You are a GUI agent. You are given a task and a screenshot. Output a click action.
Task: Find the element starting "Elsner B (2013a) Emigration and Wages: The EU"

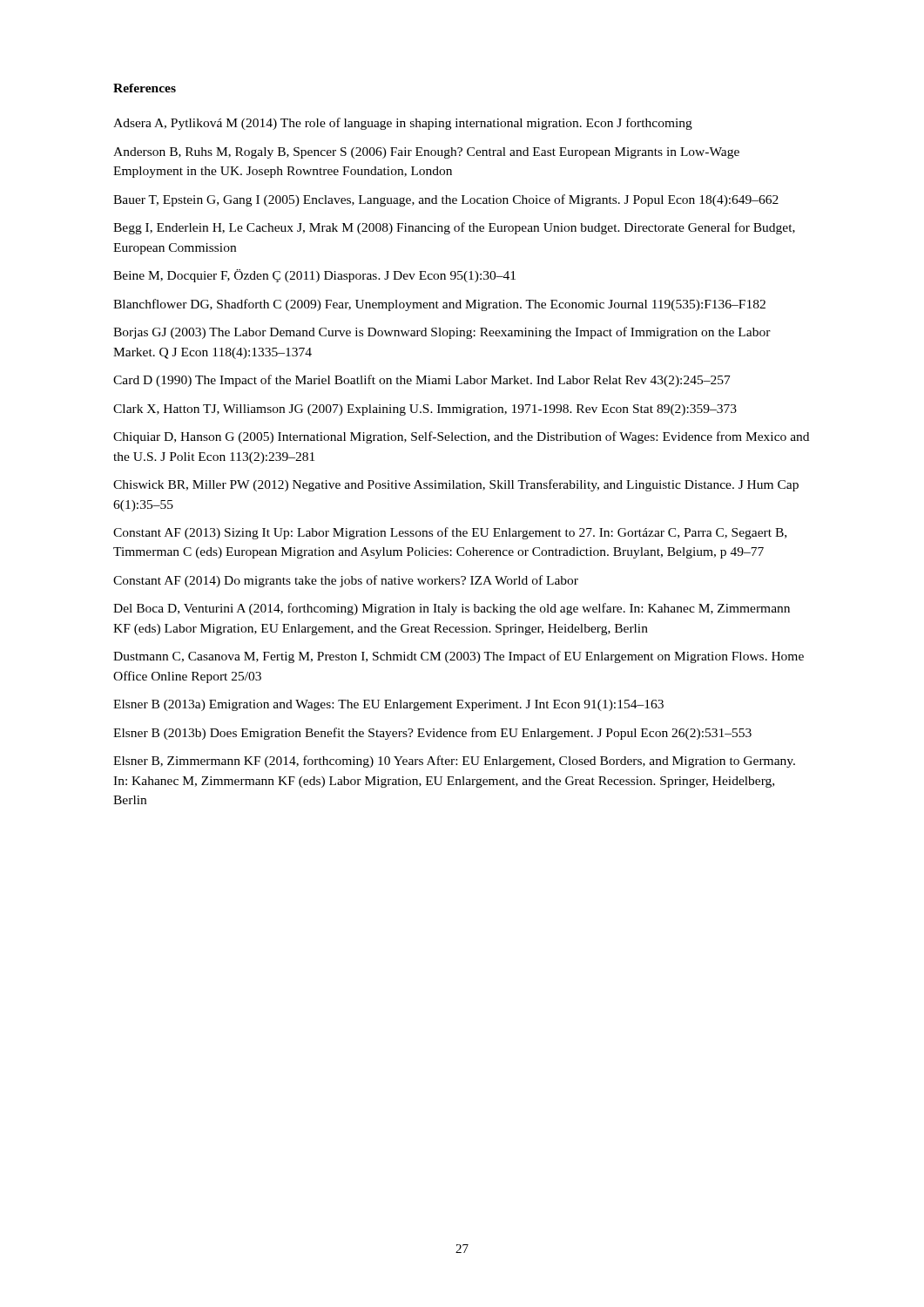389,704
